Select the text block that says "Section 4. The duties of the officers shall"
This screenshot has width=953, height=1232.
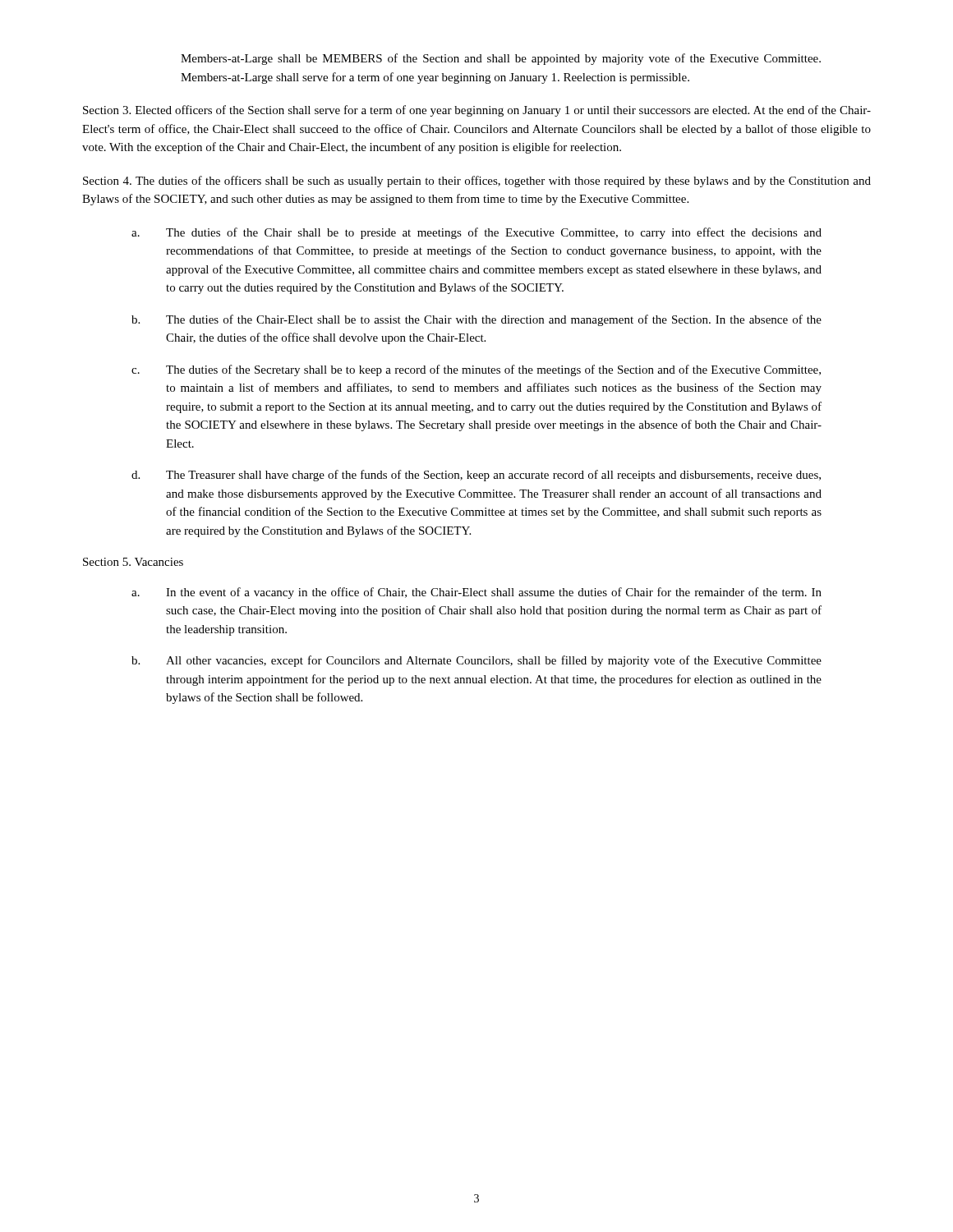(x=476, y=190)
